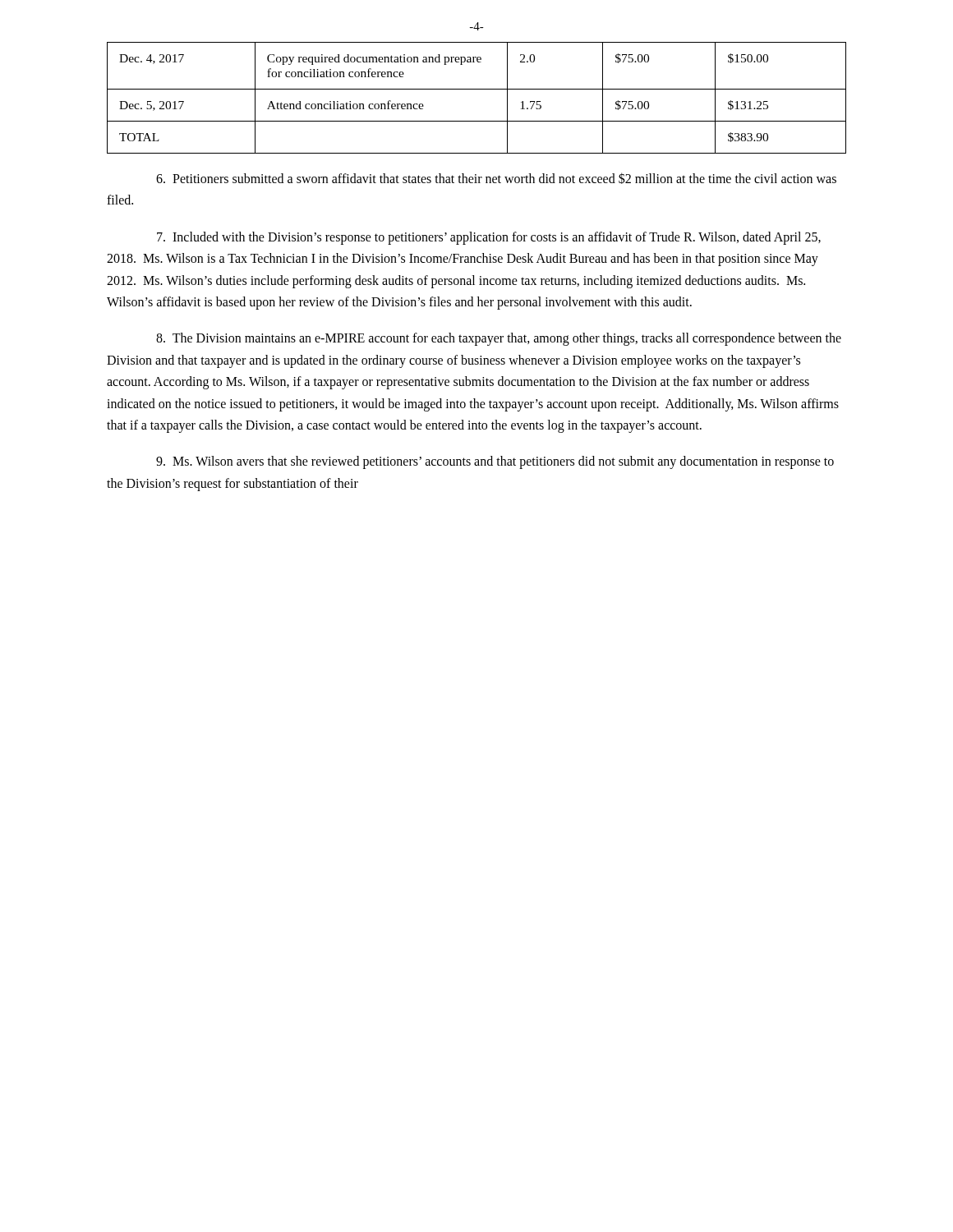
Task: Click on the text block starting "Ms. Wilson avers that she reviewed petitioners’"
Action: 470,472
